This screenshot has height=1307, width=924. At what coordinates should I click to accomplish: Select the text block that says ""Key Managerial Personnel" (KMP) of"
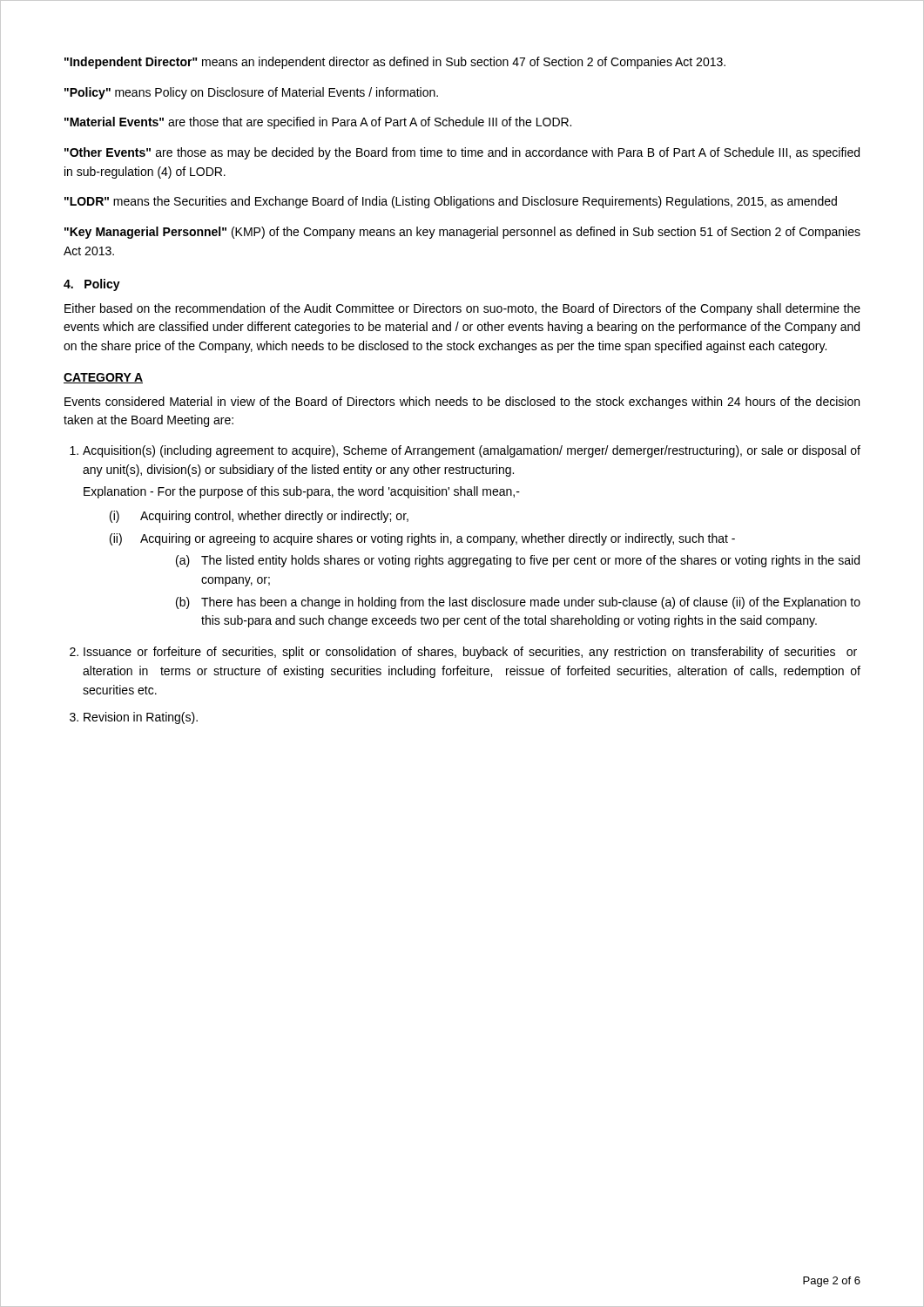(x=462, y=241)
